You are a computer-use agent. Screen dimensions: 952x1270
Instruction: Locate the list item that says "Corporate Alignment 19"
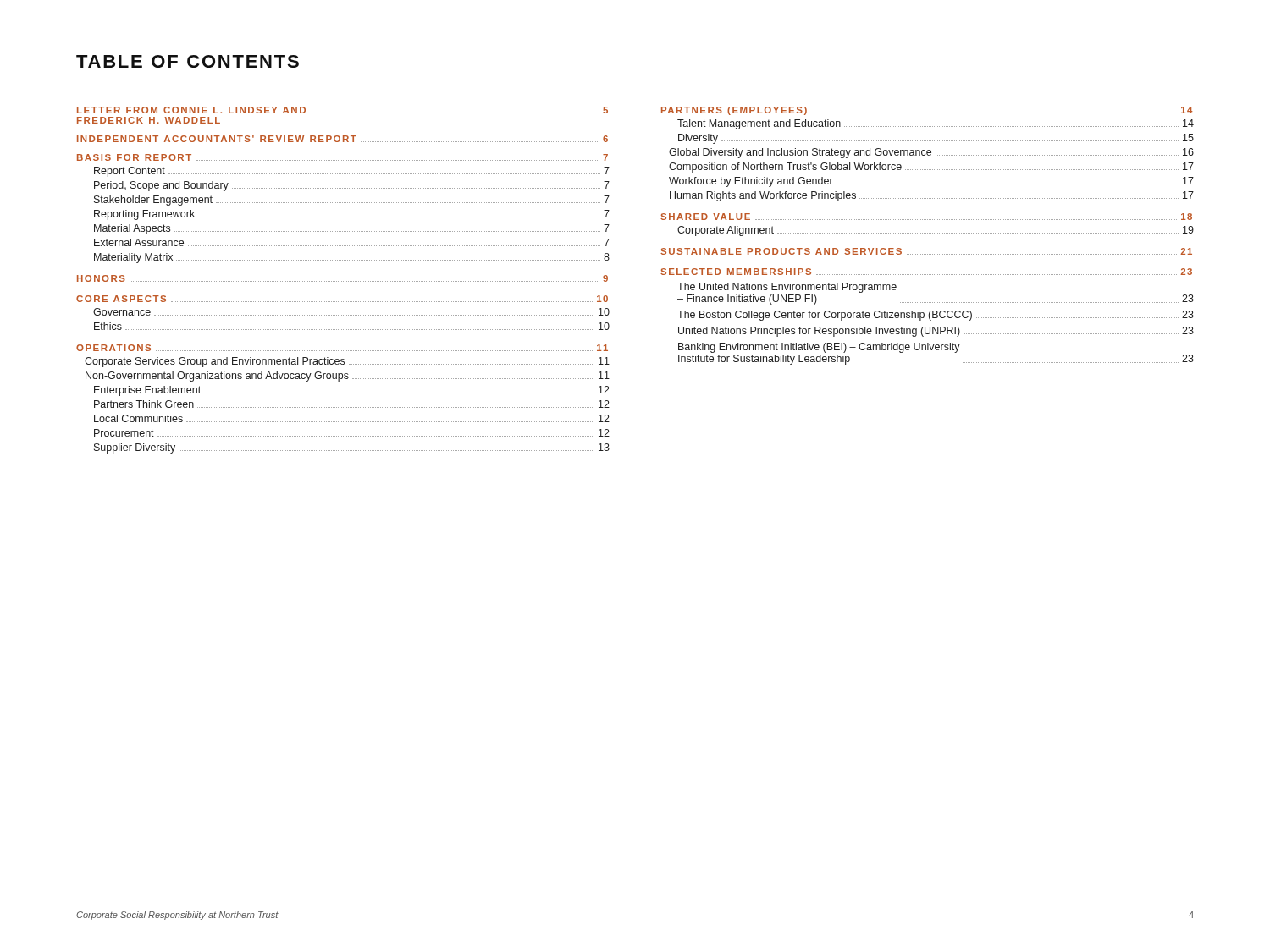pyautogui.click(x=936, y=230)
